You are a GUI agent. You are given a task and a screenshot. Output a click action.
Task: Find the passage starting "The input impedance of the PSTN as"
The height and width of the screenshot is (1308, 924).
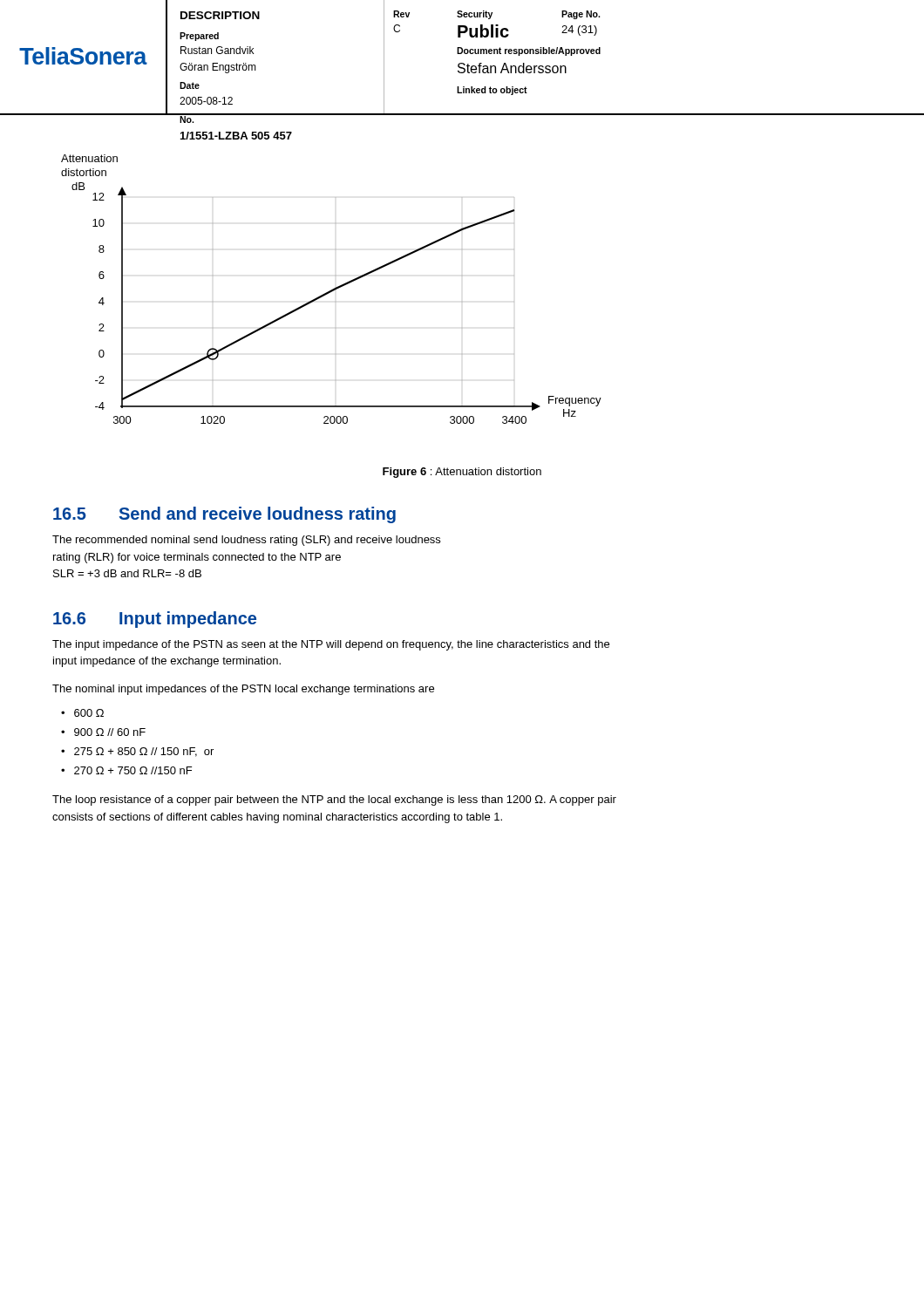(331, 652)
